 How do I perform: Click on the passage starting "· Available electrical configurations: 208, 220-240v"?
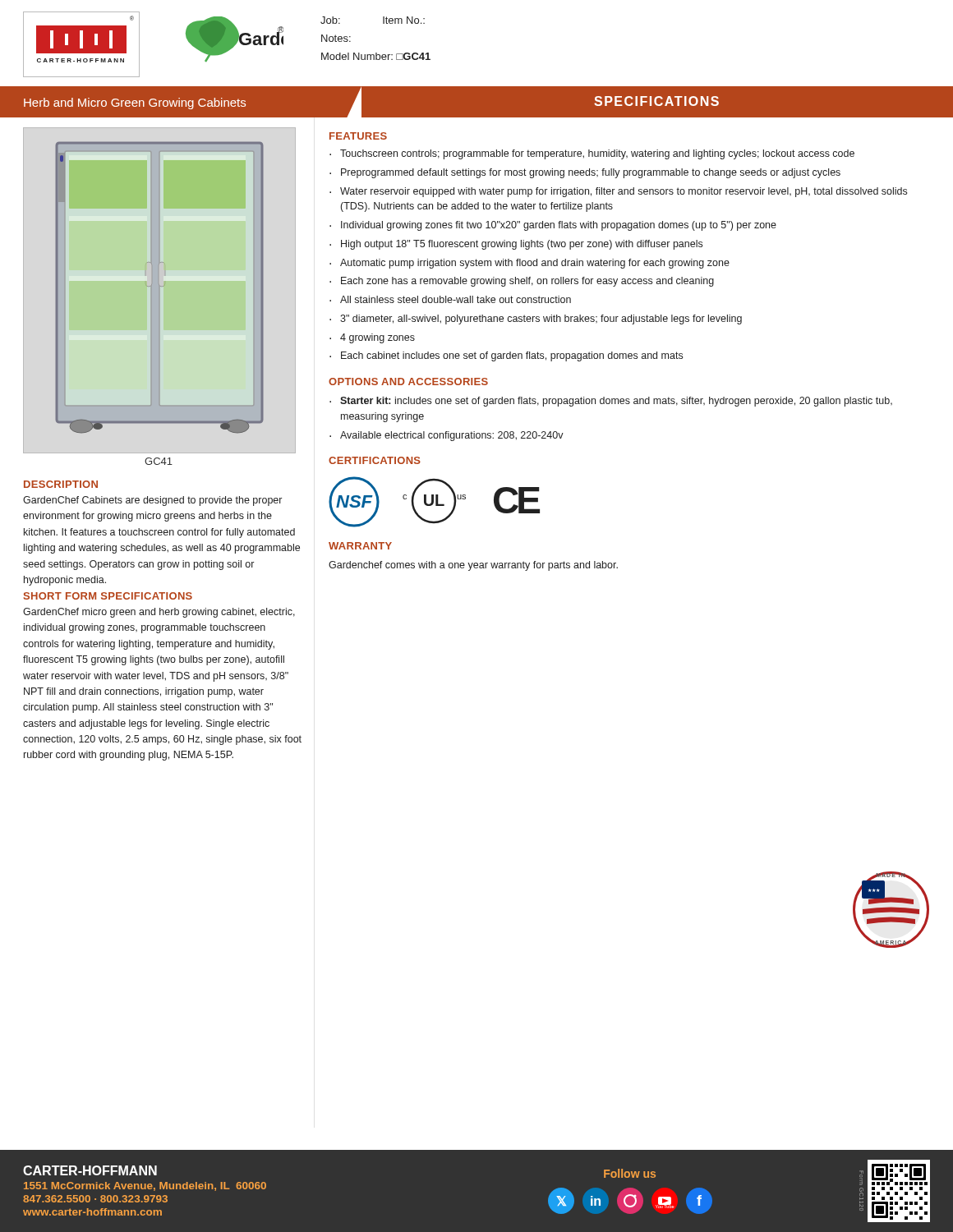click(446, 435)
